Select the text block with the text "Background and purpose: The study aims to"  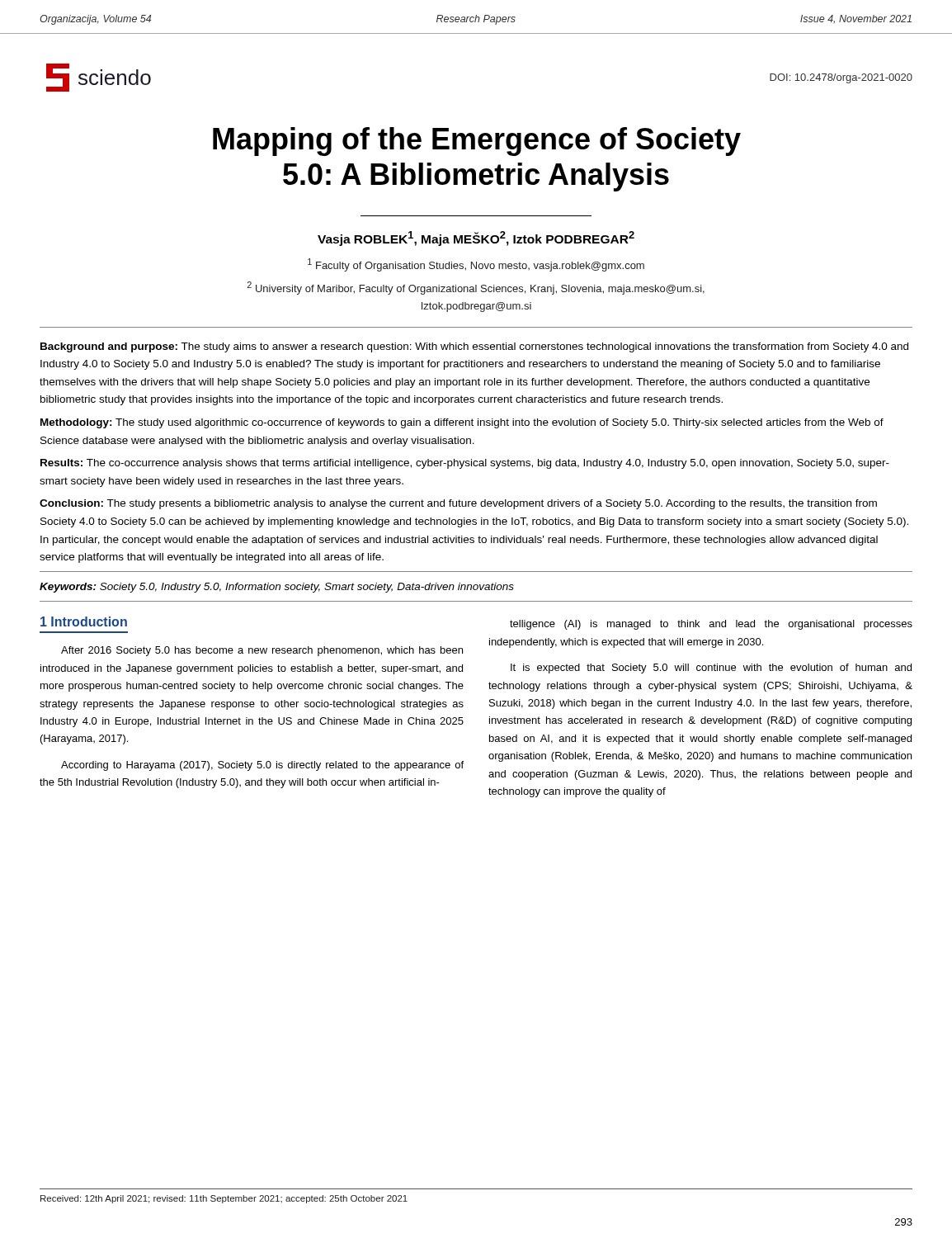[x=476, y=452]
